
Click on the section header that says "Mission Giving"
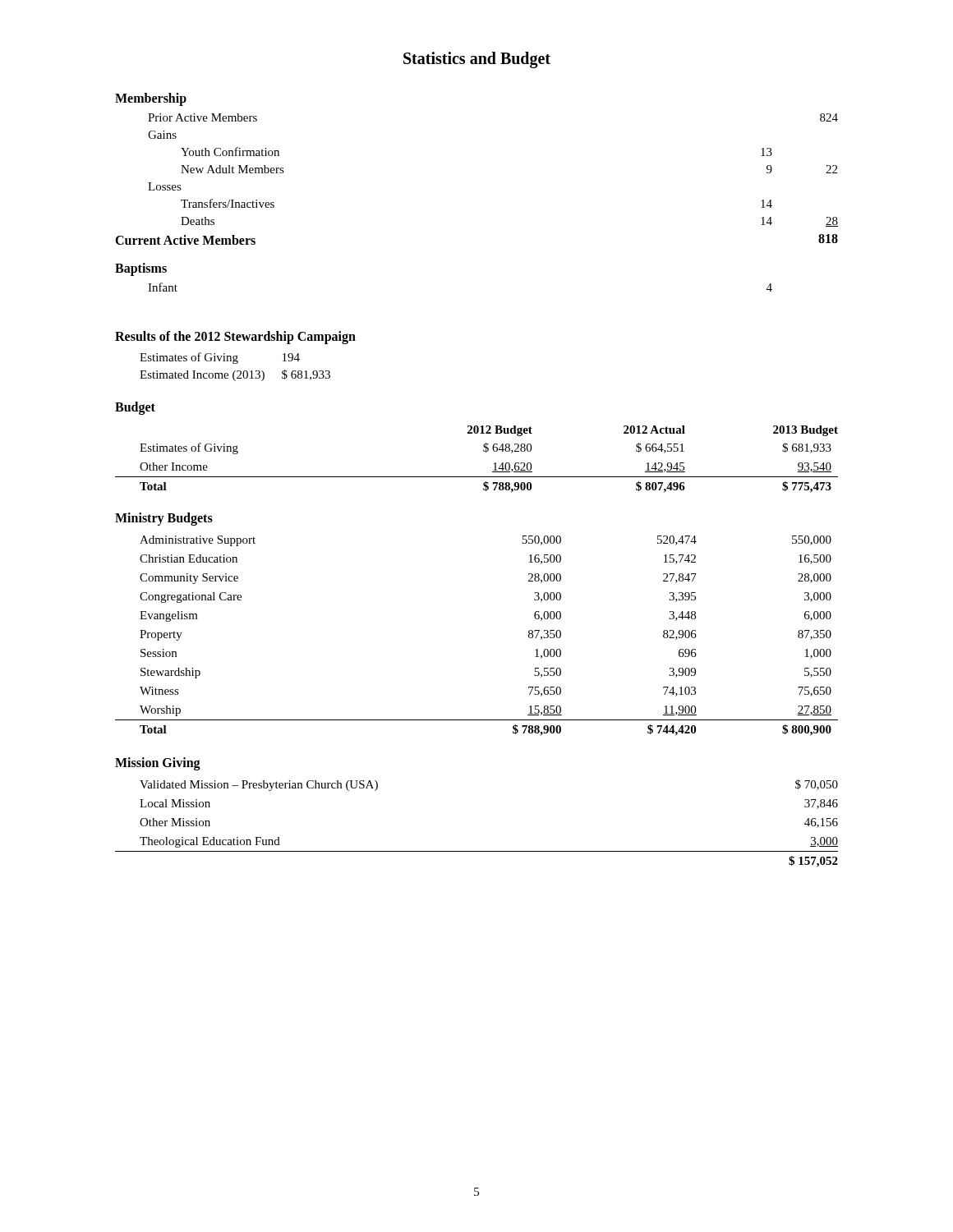[158, 763]
